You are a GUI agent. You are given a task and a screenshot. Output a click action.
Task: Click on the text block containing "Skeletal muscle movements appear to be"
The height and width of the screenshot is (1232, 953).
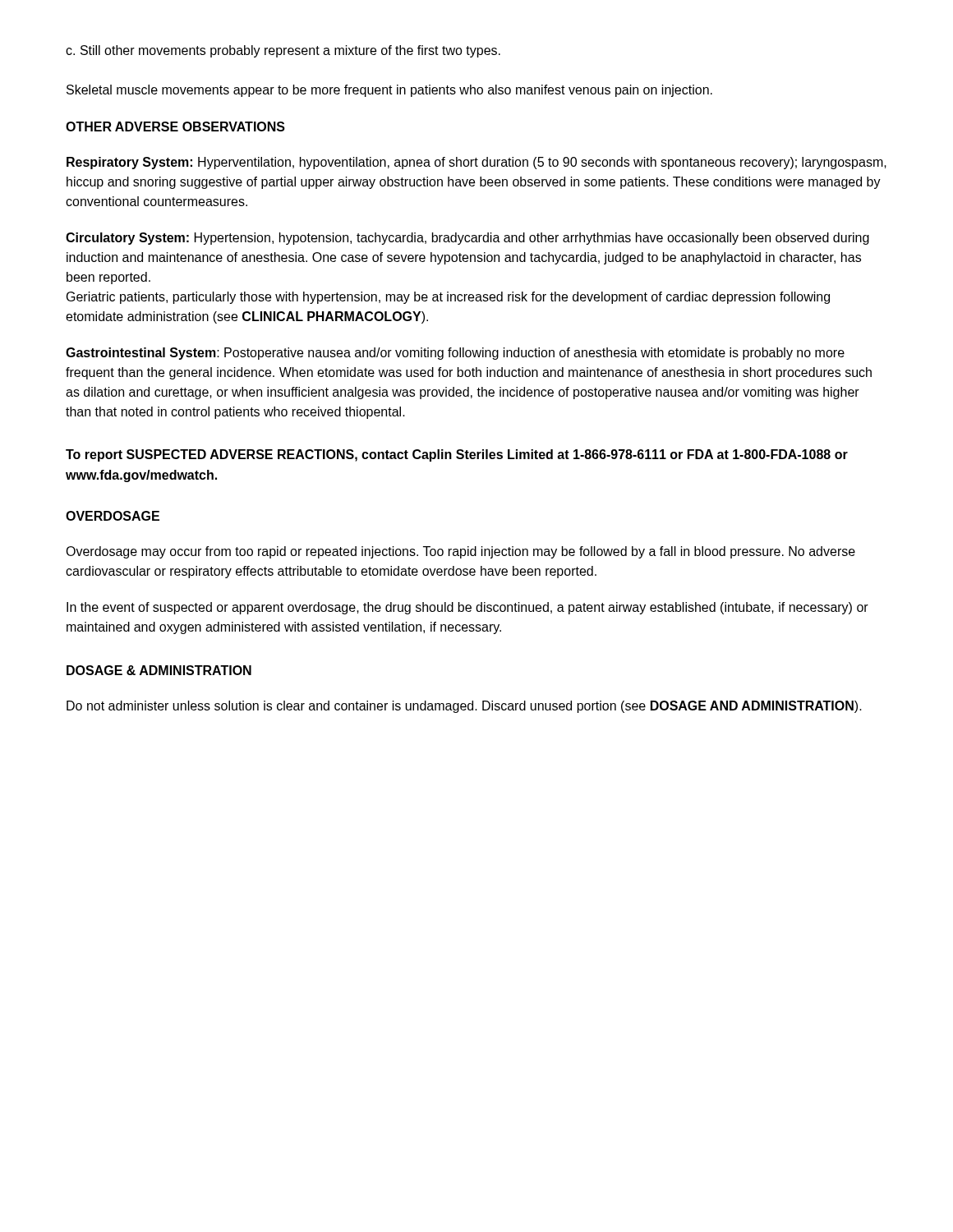(x=389, y=90)
